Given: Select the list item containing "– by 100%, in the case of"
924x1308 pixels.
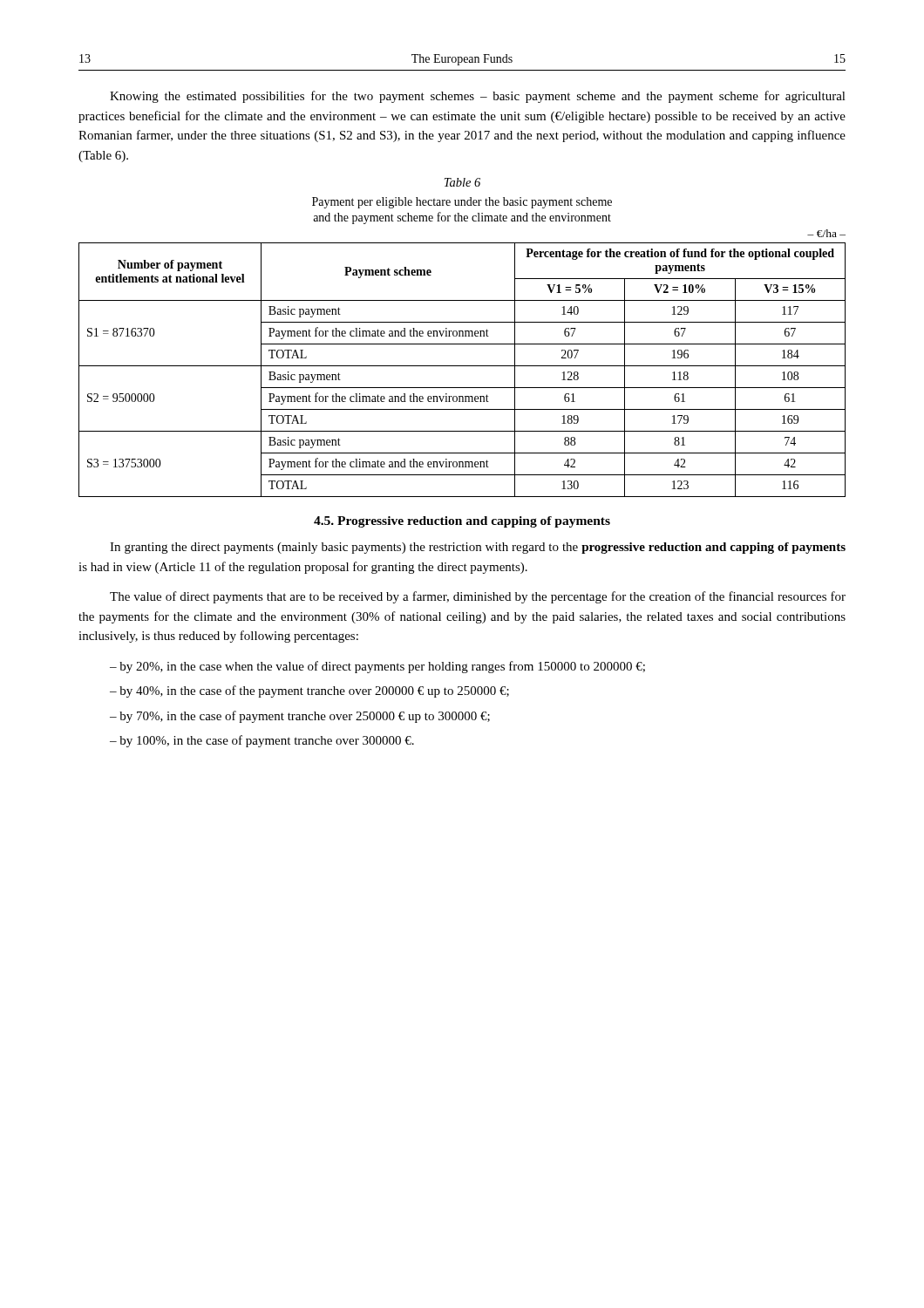Looking at the screenshot, I should coord(262,740).
